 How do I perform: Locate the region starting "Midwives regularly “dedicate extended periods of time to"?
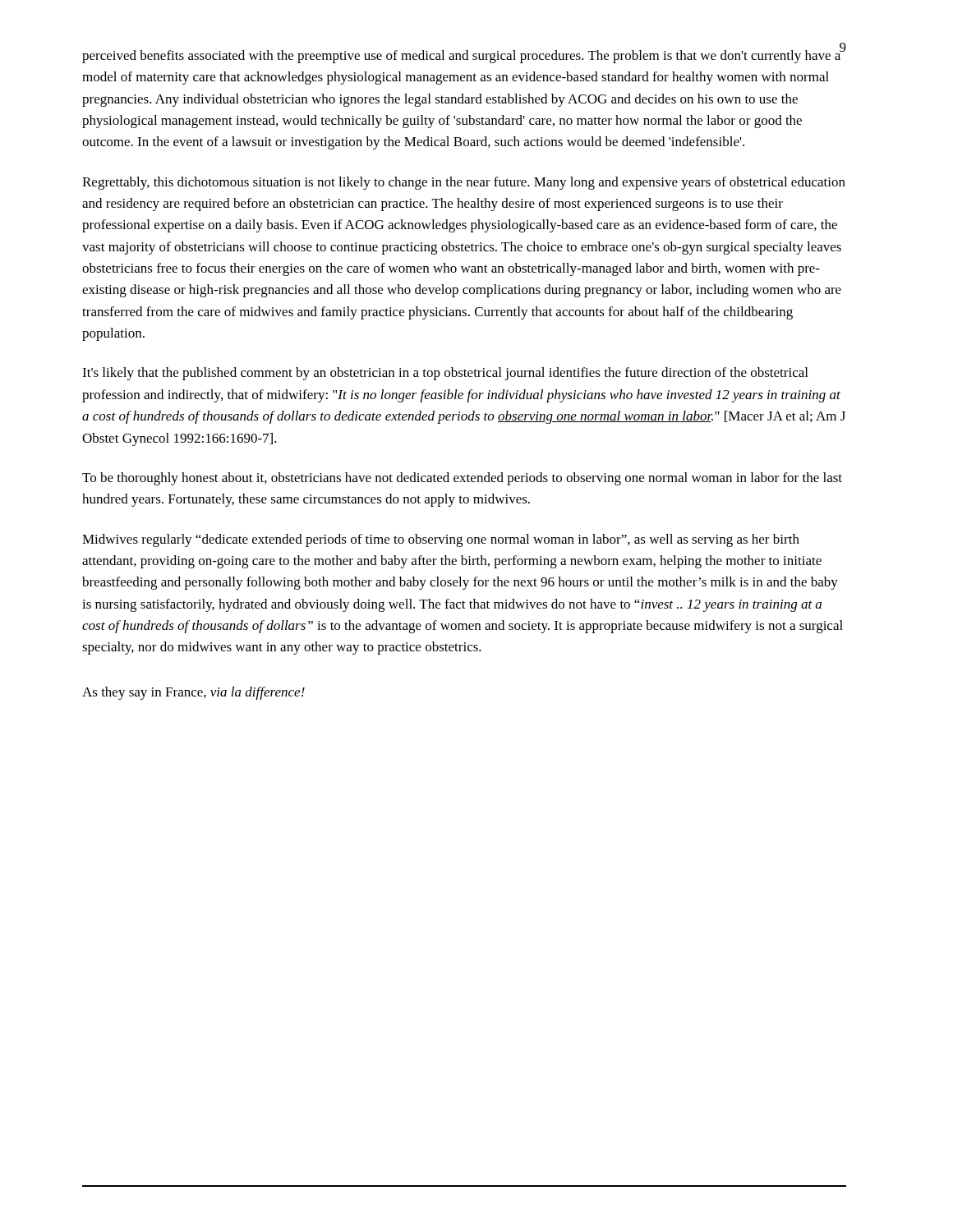click(x=463, y=593)
